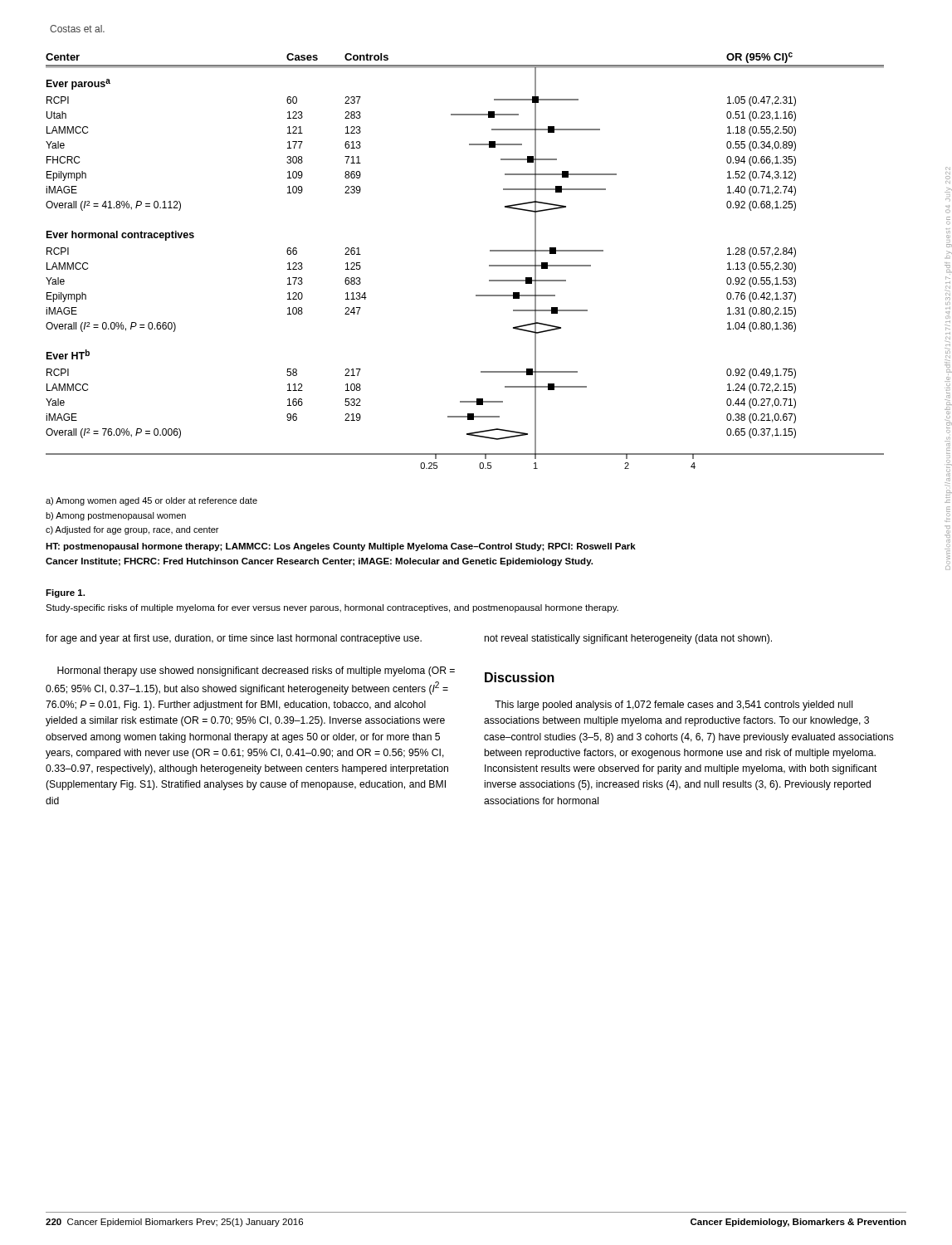Click on the footnote that says "a) Among women aged 45 or"
Viewport: 952px width, 1245px height.
(x=152, y=515)
